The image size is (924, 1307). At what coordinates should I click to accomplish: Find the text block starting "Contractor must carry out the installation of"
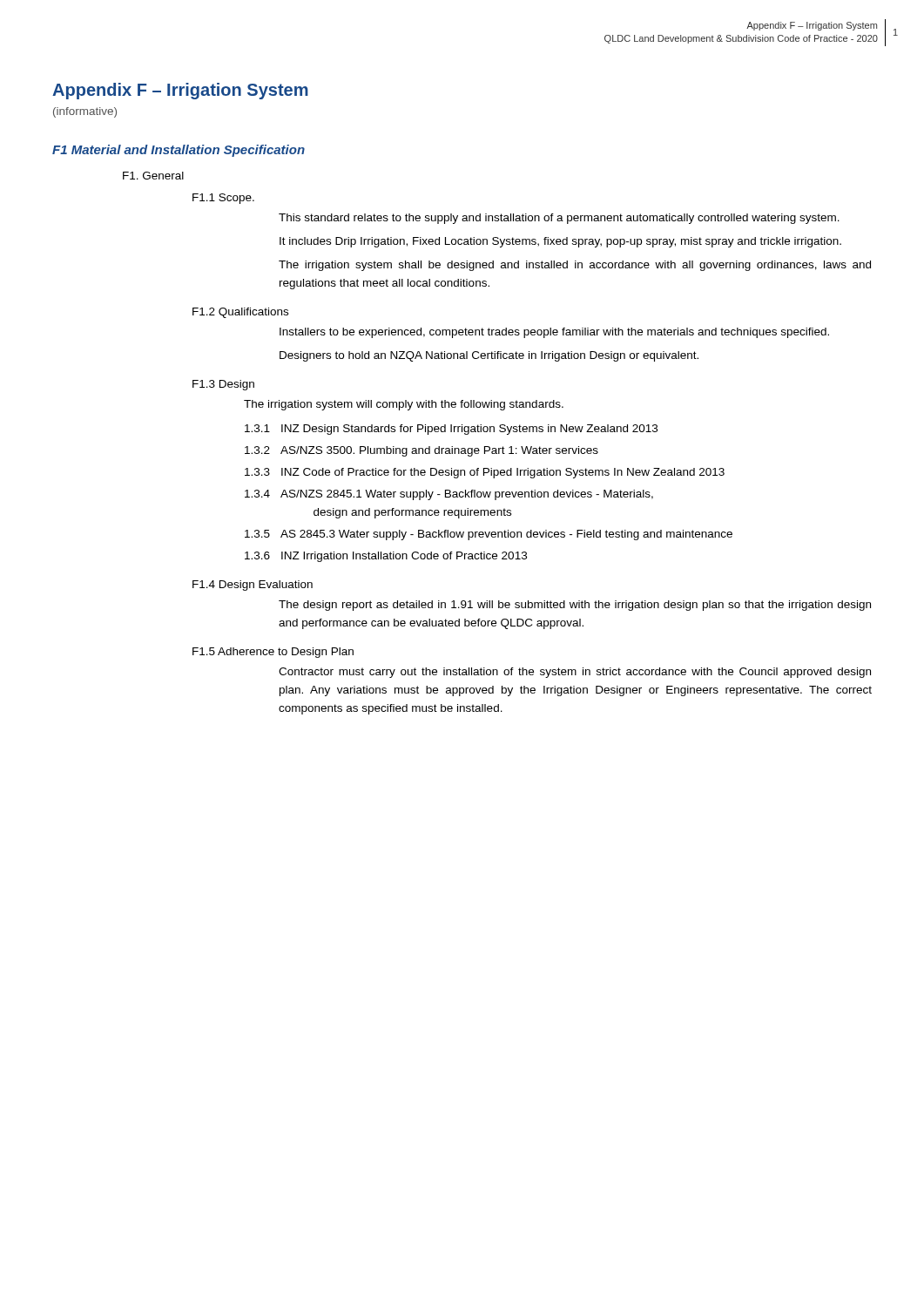tap(575, 689)
